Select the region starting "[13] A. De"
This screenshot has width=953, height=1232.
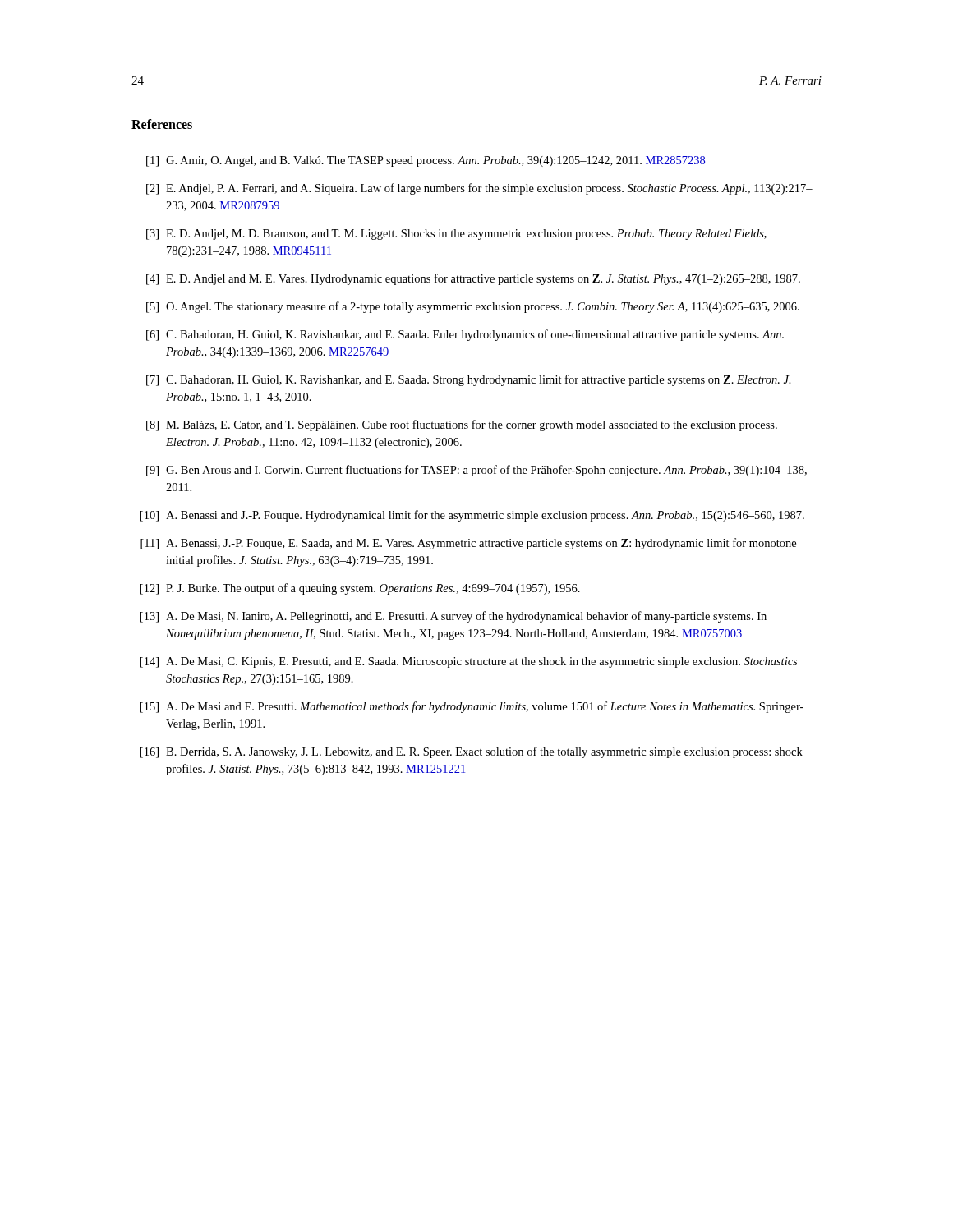pyautogui.click(x=476, y=625)
